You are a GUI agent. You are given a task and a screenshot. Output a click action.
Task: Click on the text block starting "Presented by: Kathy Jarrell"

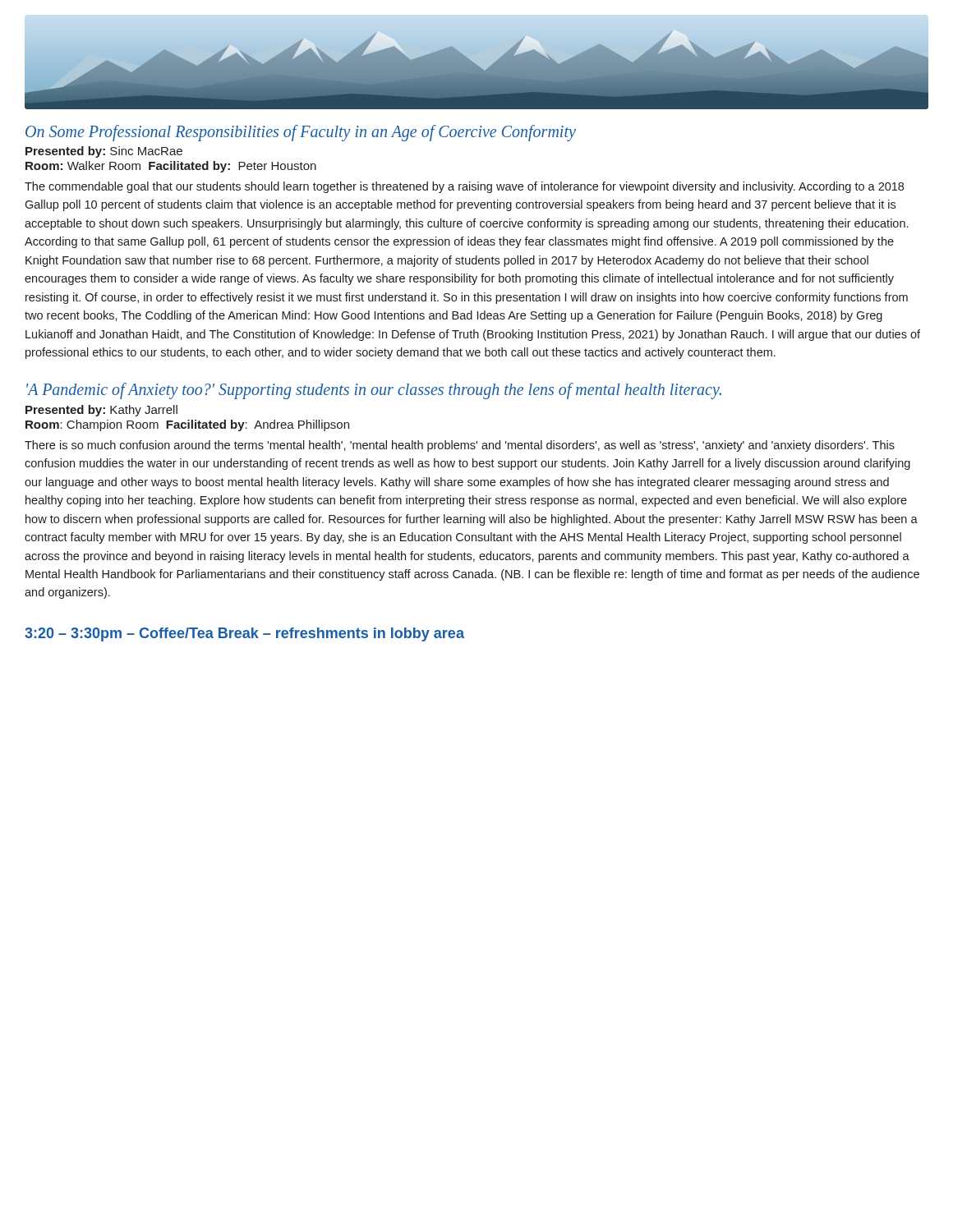(x=101, y=409)
